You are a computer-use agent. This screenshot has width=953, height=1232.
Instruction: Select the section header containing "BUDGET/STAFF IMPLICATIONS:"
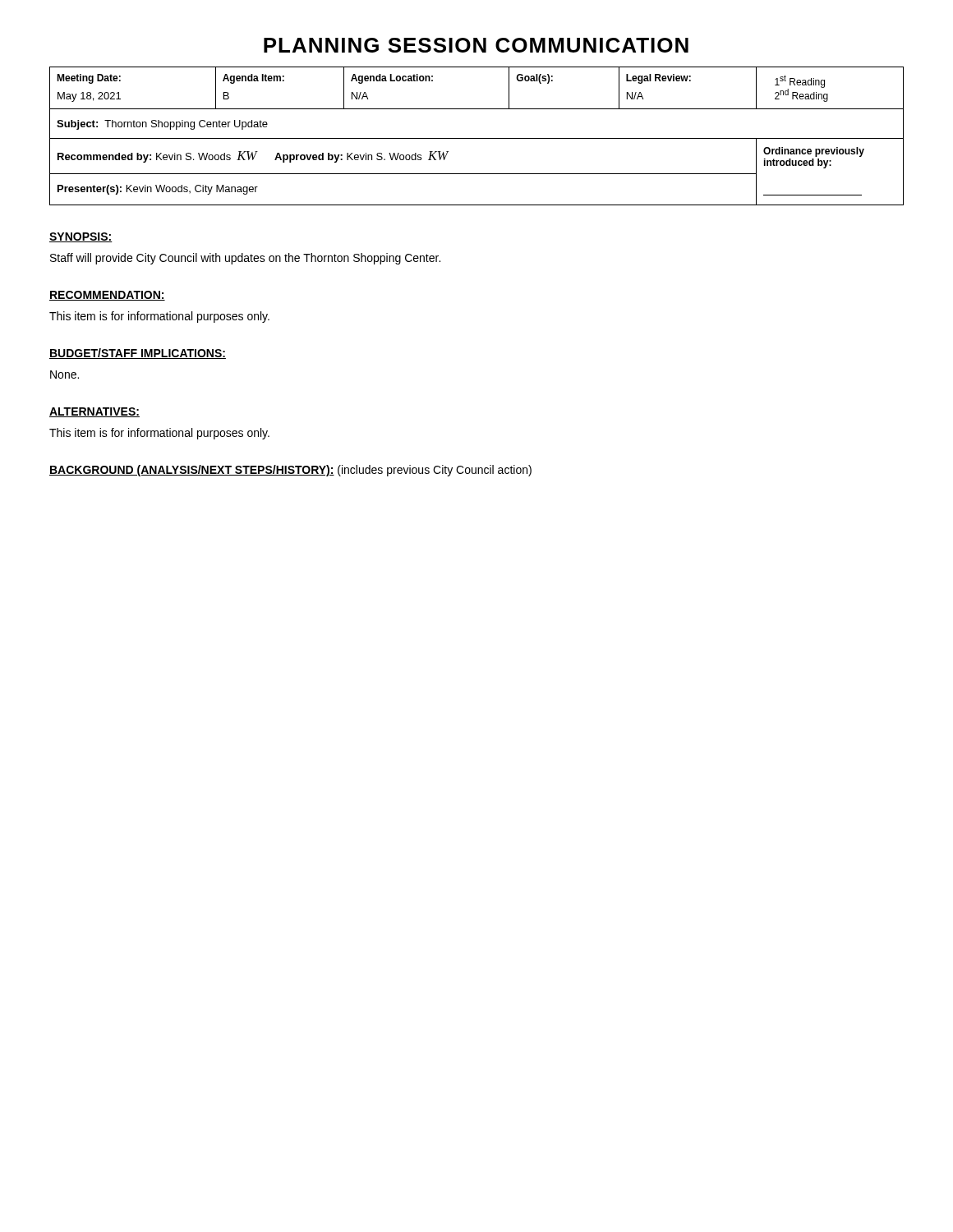point(138,353)
